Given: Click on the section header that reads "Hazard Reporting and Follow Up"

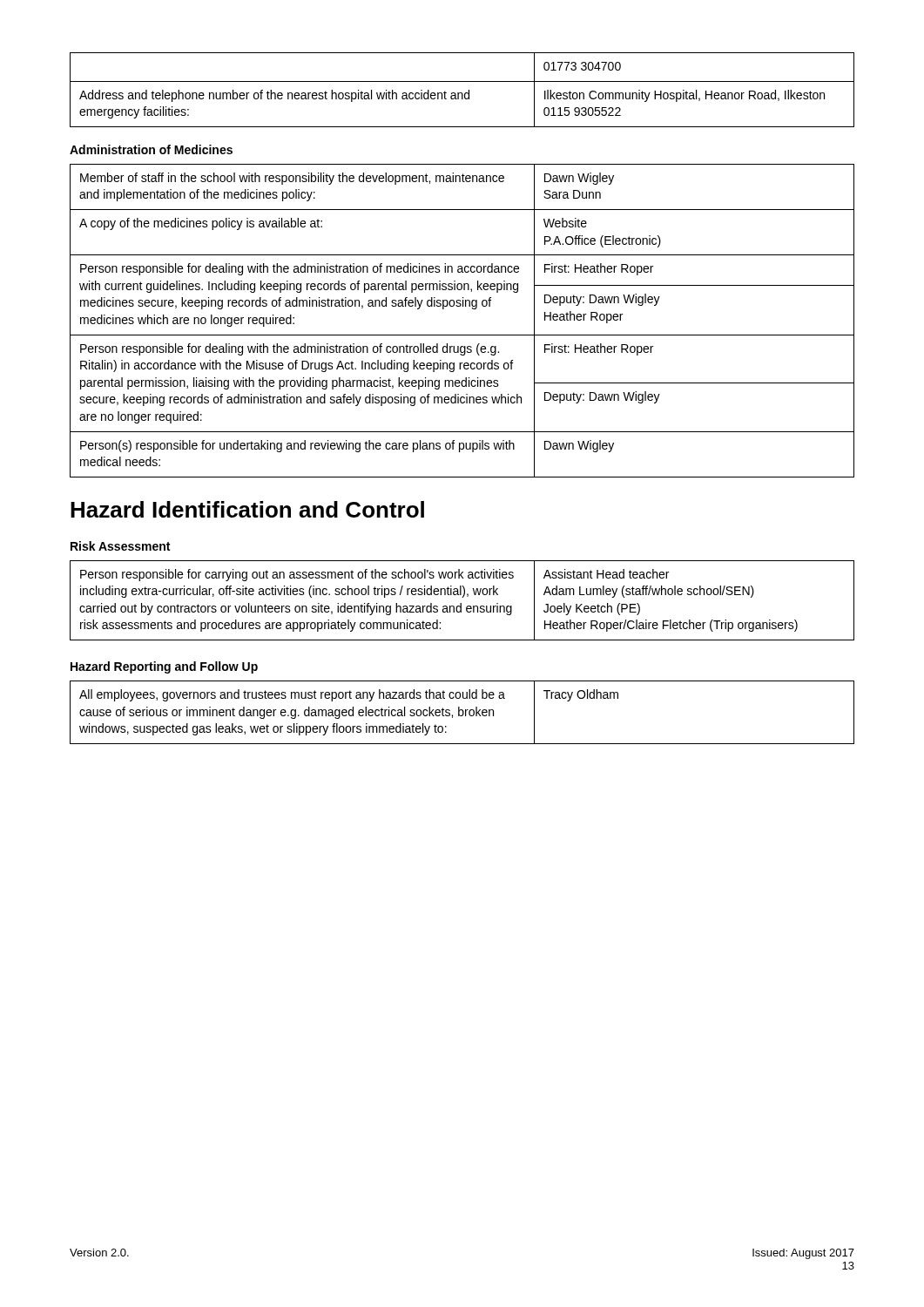Looking at the screenshot, I should click(164, 667).
